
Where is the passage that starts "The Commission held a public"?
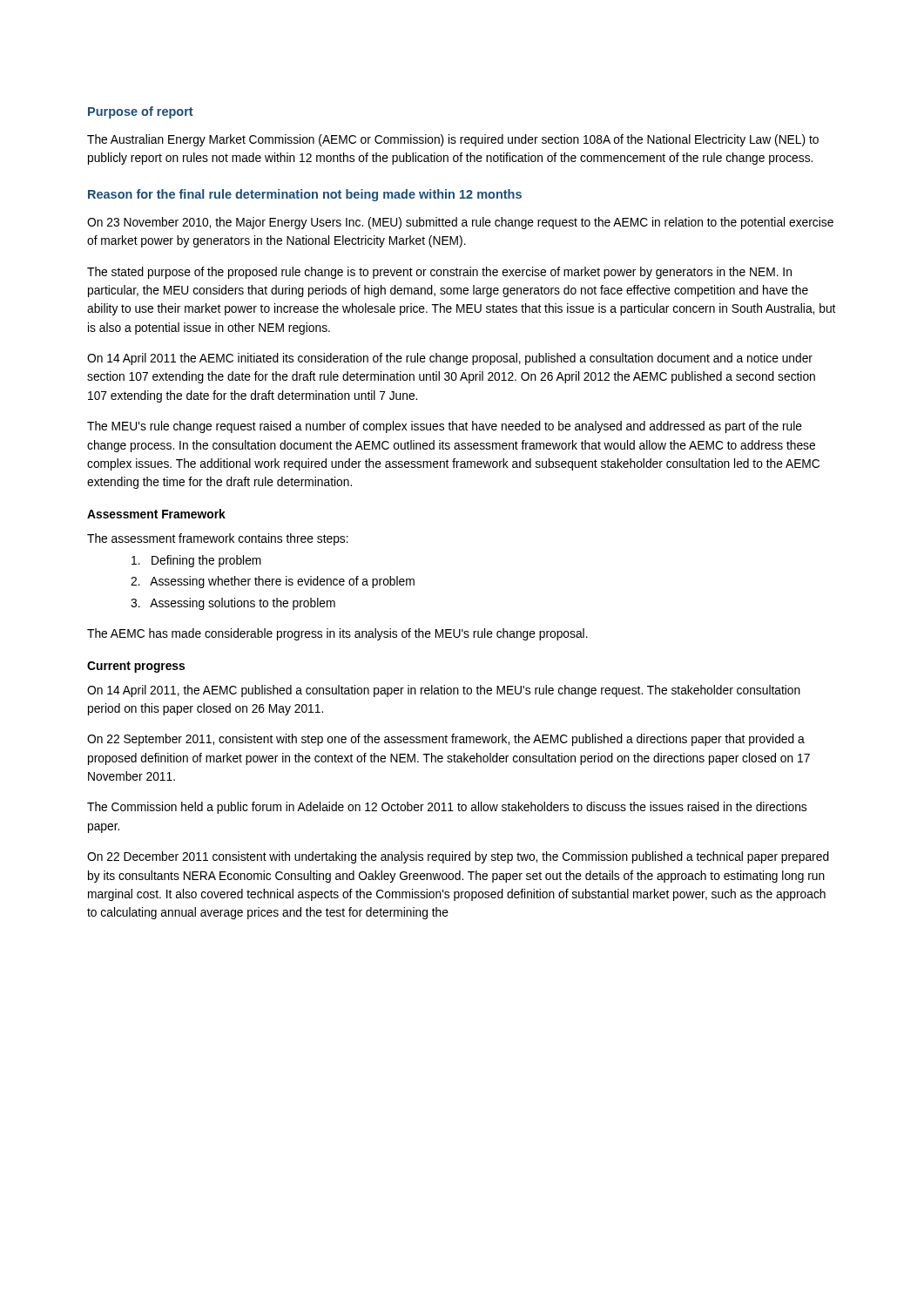(x=447, y=817)
